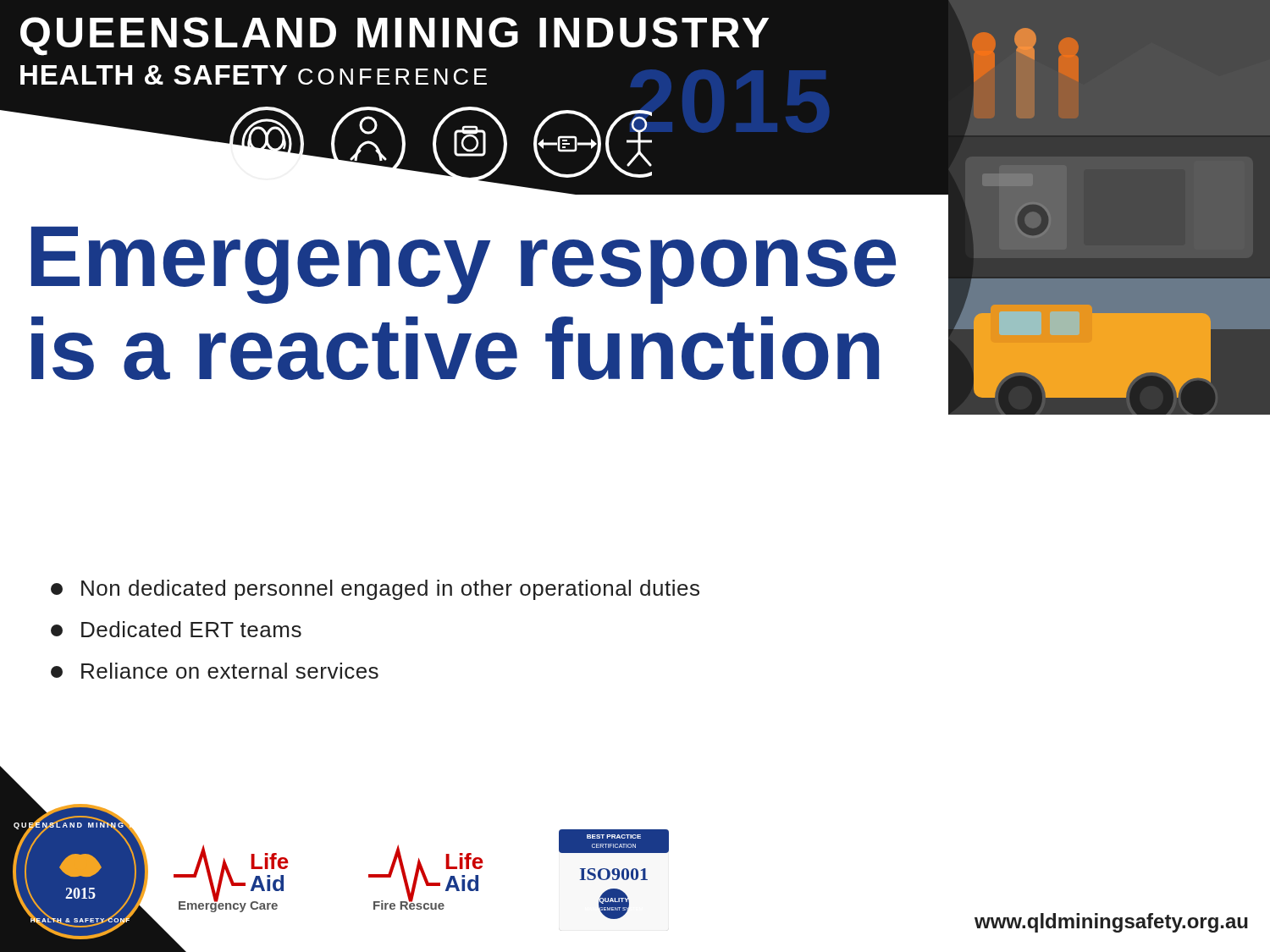Locate the text starting "Emergency response is a reactive function"
Image resolution: width=1270 pixels, height=952 pixels.
pyautogui.click(x=462, y=303)
